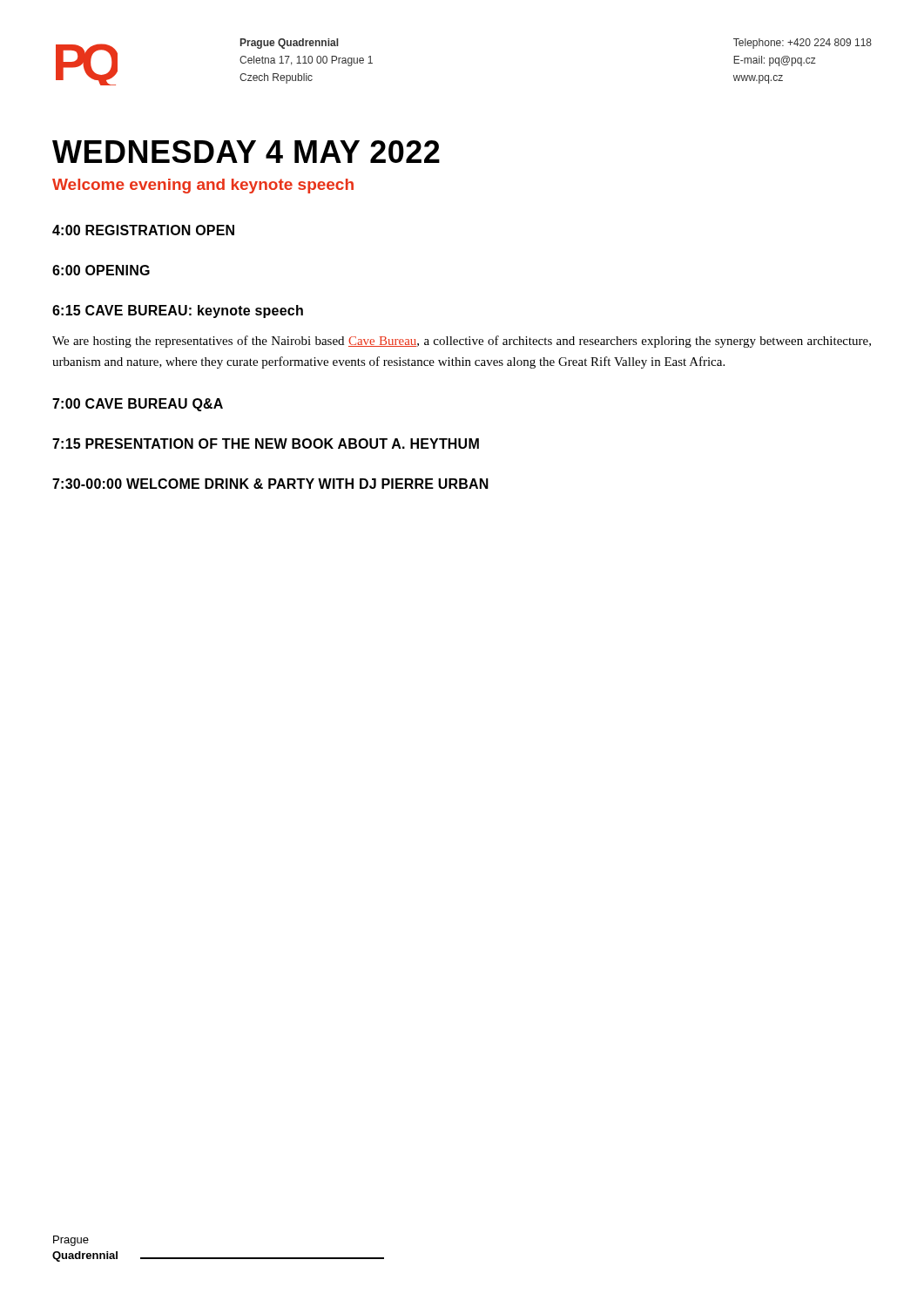Screen dimensions: 1307x924
Task: Navigate to the text block starting "6:15 CAVE BUREAU:"
Action: [178, 311]
